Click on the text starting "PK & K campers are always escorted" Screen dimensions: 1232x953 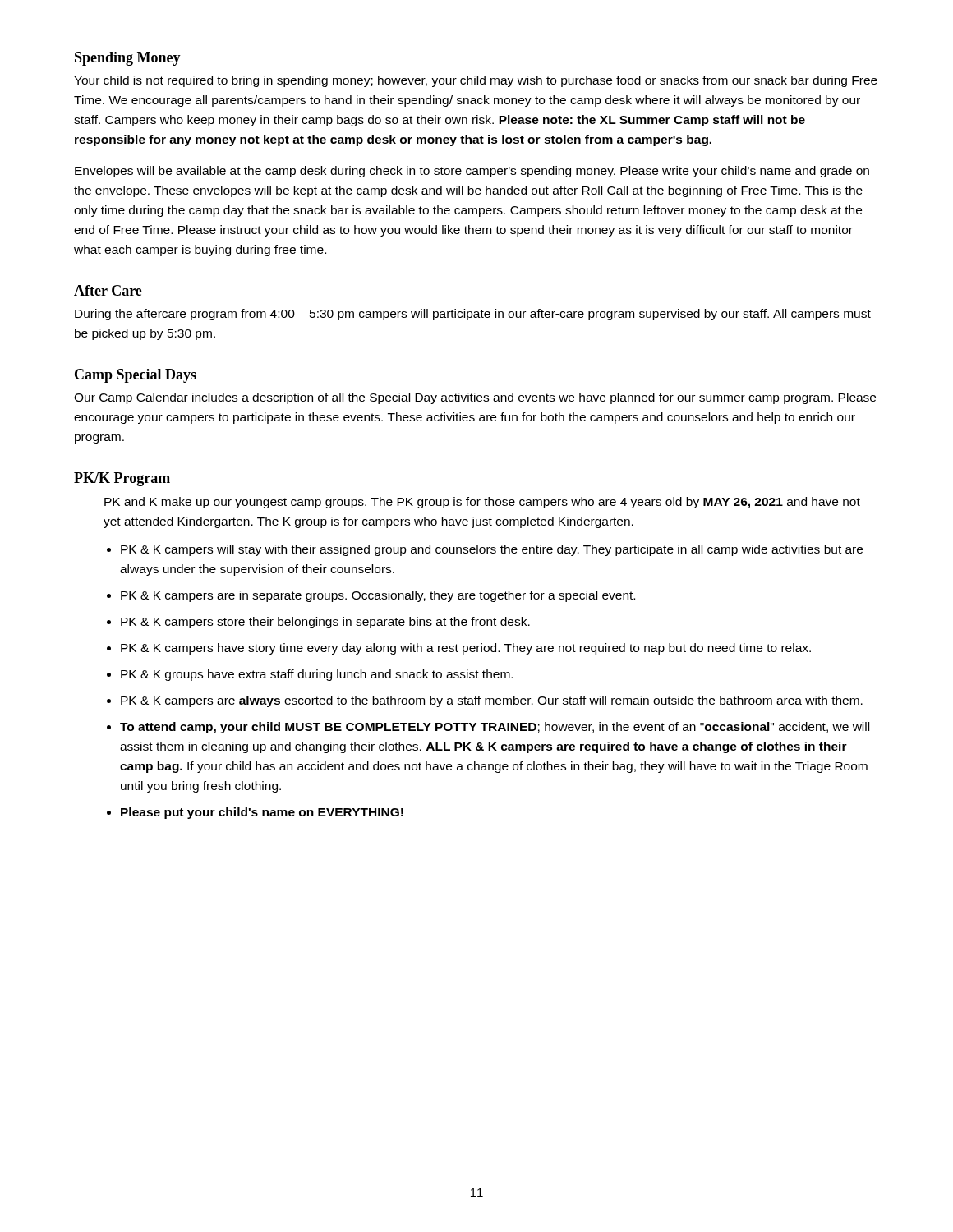coord(492,700)
